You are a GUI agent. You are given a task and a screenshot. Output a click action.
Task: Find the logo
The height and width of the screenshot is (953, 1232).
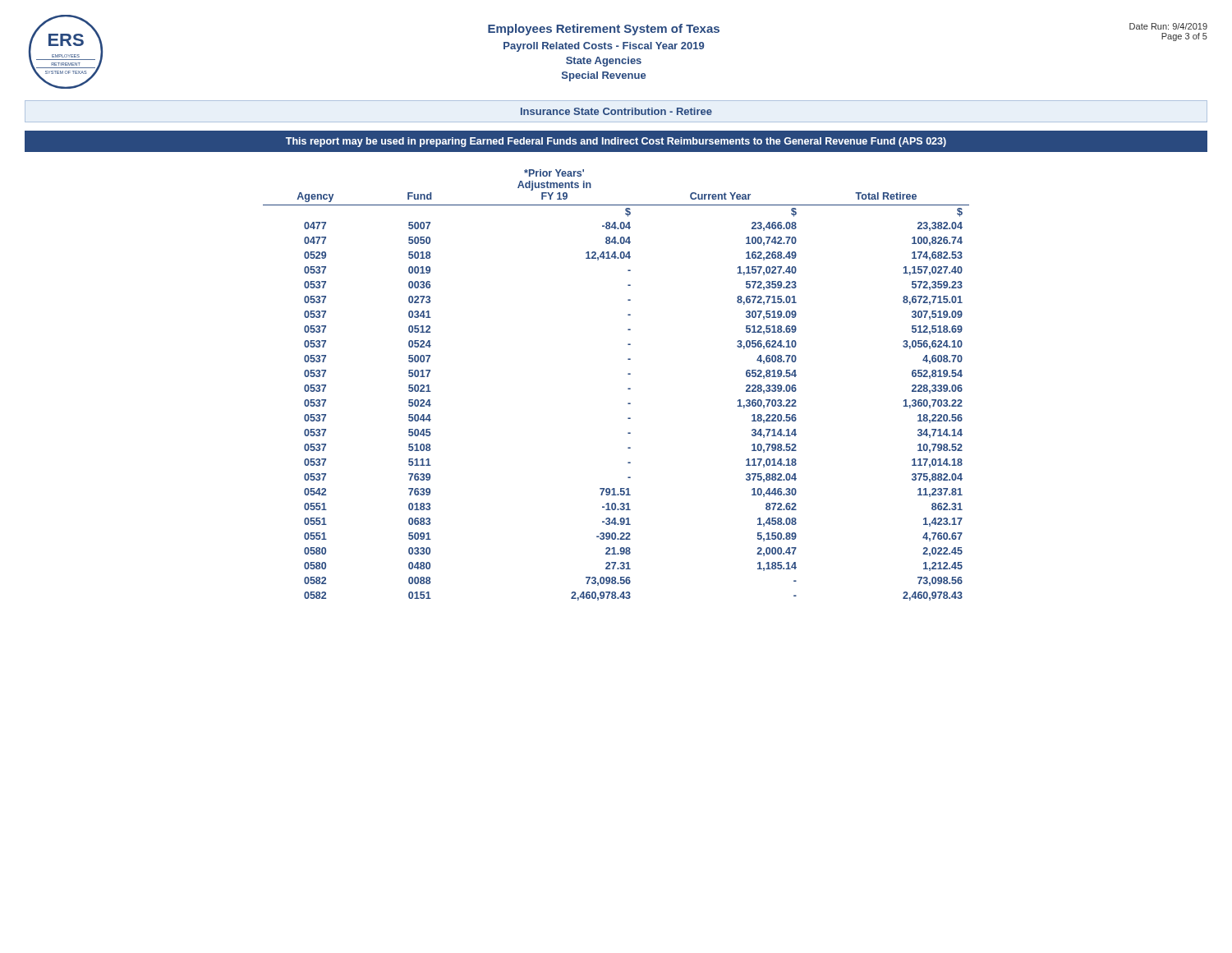click(x=70, y=52)
